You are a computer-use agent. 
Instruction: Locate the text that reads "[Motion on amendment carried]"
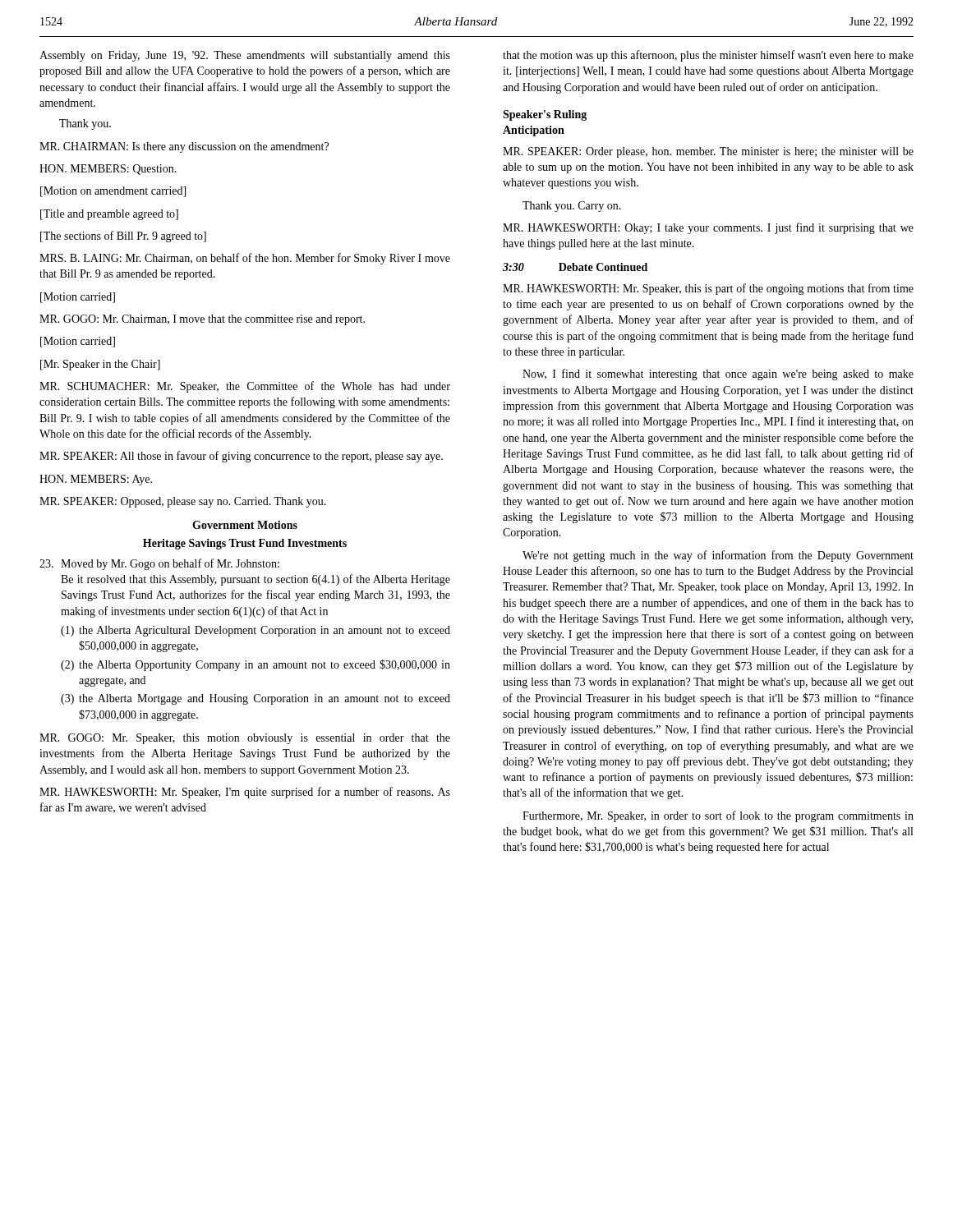pos(113,192)
